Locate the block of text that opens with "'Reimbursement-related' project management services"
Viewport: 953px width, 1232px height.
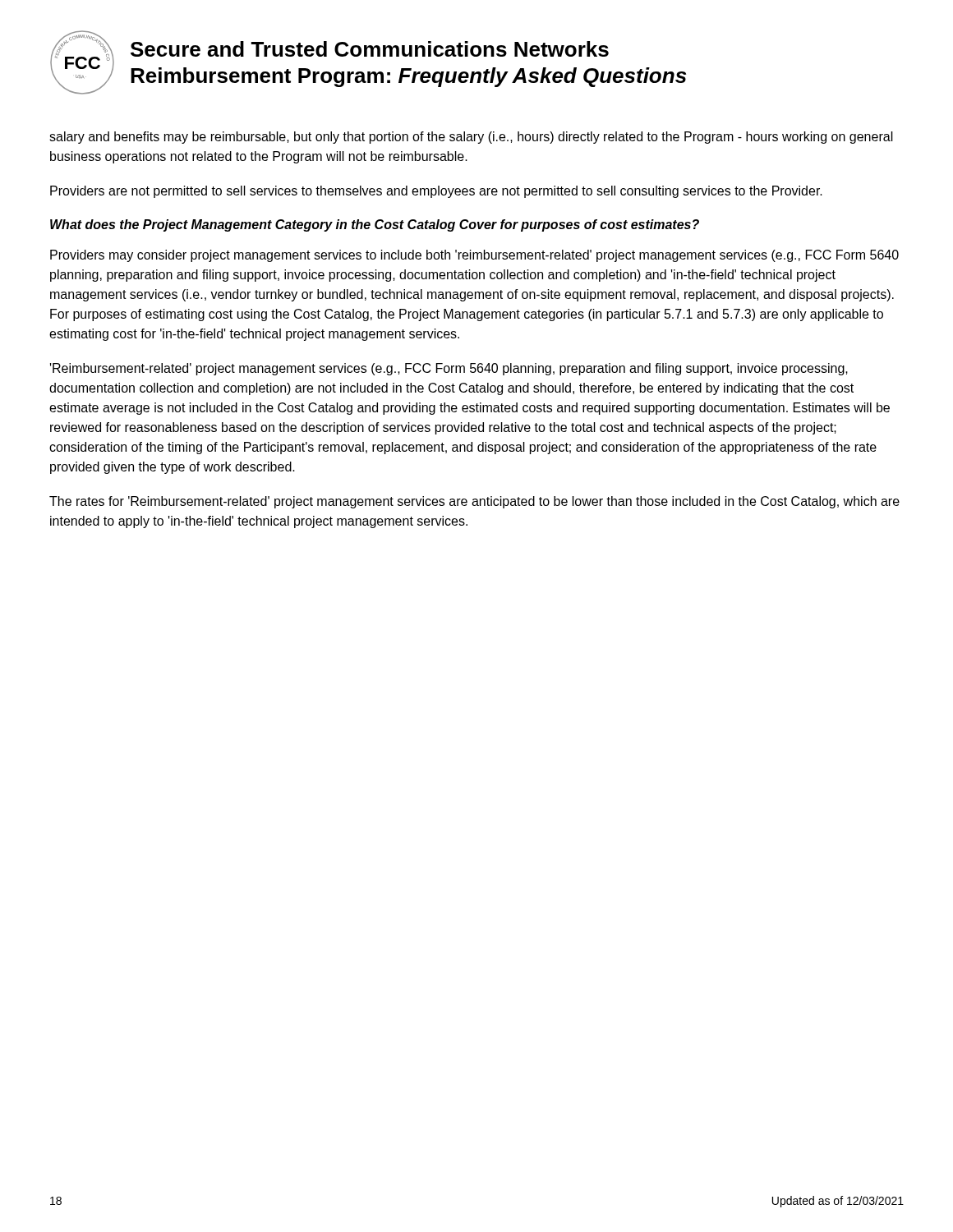(470, 418)
